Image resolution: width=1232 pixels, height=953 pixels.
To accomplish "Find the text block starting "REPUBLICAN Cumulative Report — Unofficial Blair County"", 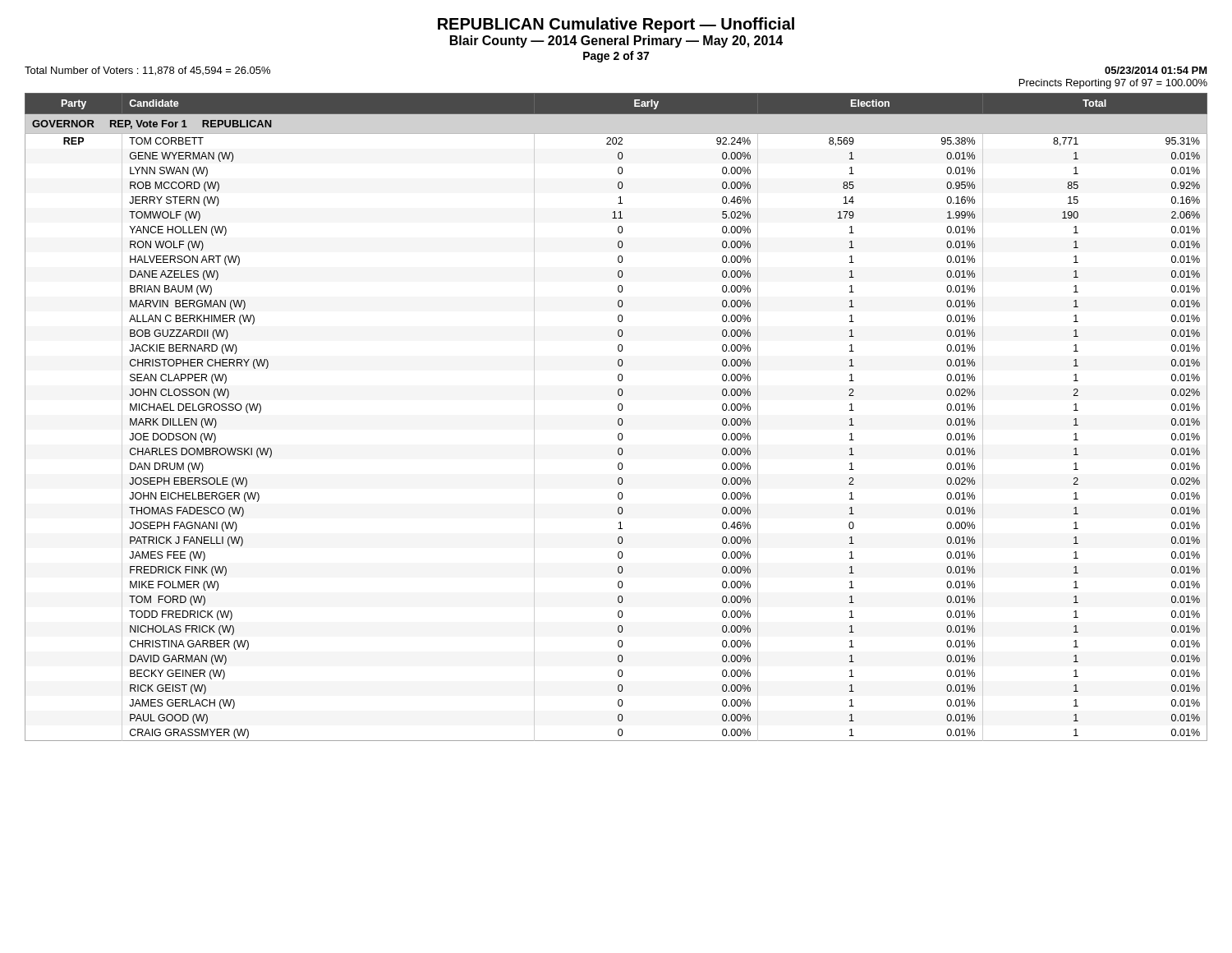I will pyautogui.click(x=616, y=39).
